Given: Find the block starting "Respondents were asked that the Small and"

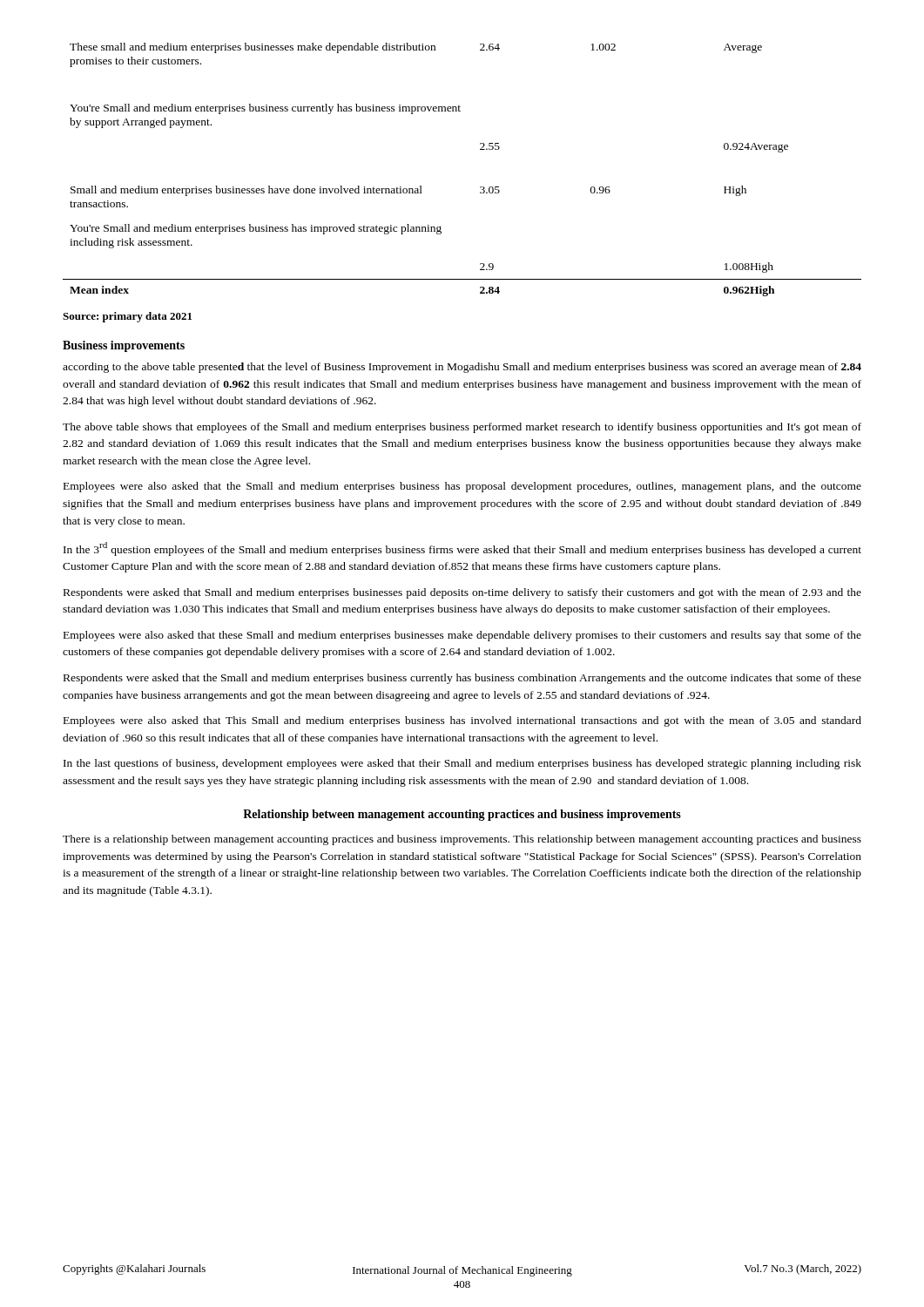Looking at the screenshot, I should click(x=462, y=686).
